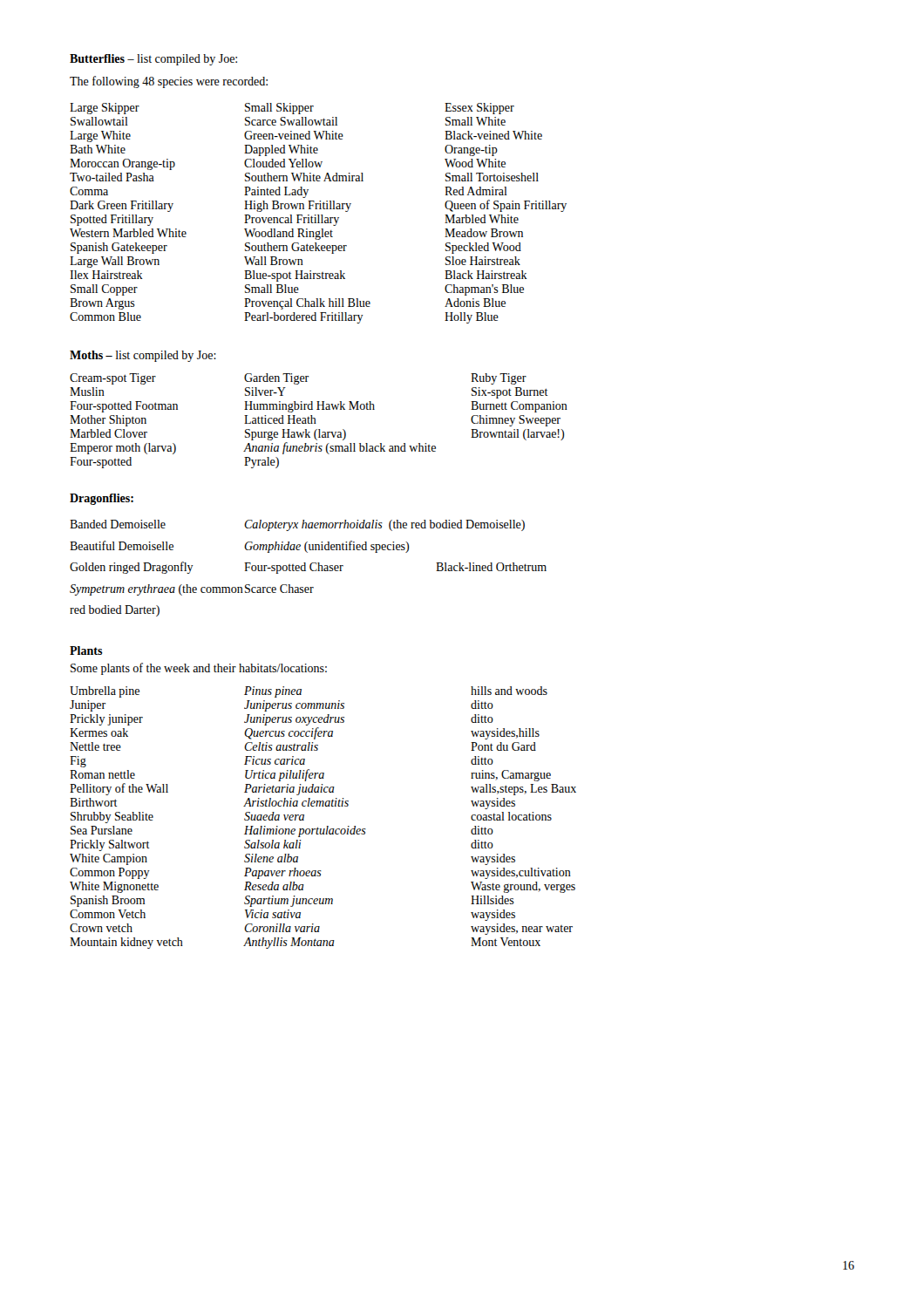Navigate to the text block starting "Black-veined White"
The image size is (924, 1308).
[x=493, y=136]
